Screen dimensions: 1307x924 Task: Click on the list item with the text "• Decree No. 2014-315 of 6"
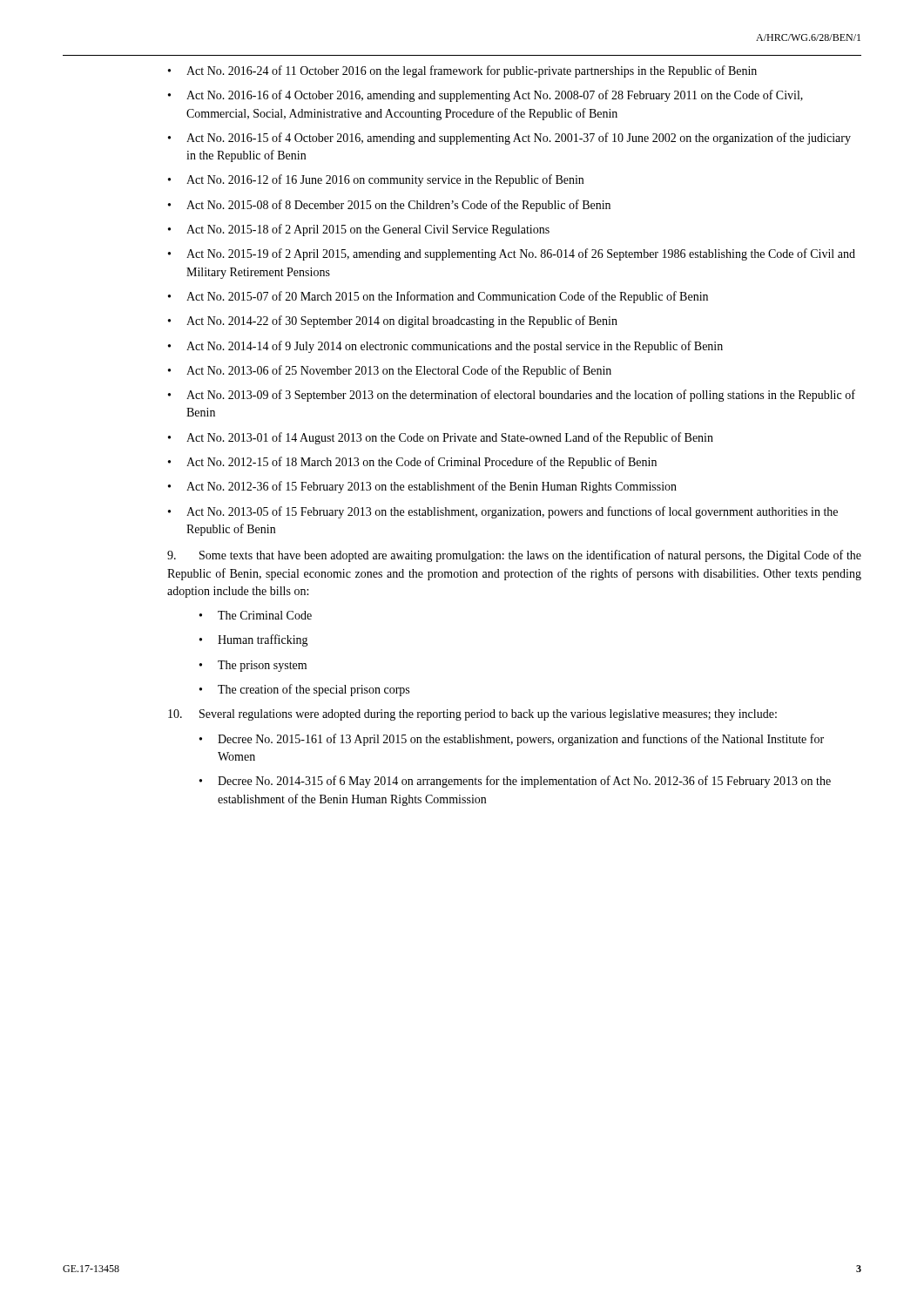pyautogui.click(x=530, y=791)
